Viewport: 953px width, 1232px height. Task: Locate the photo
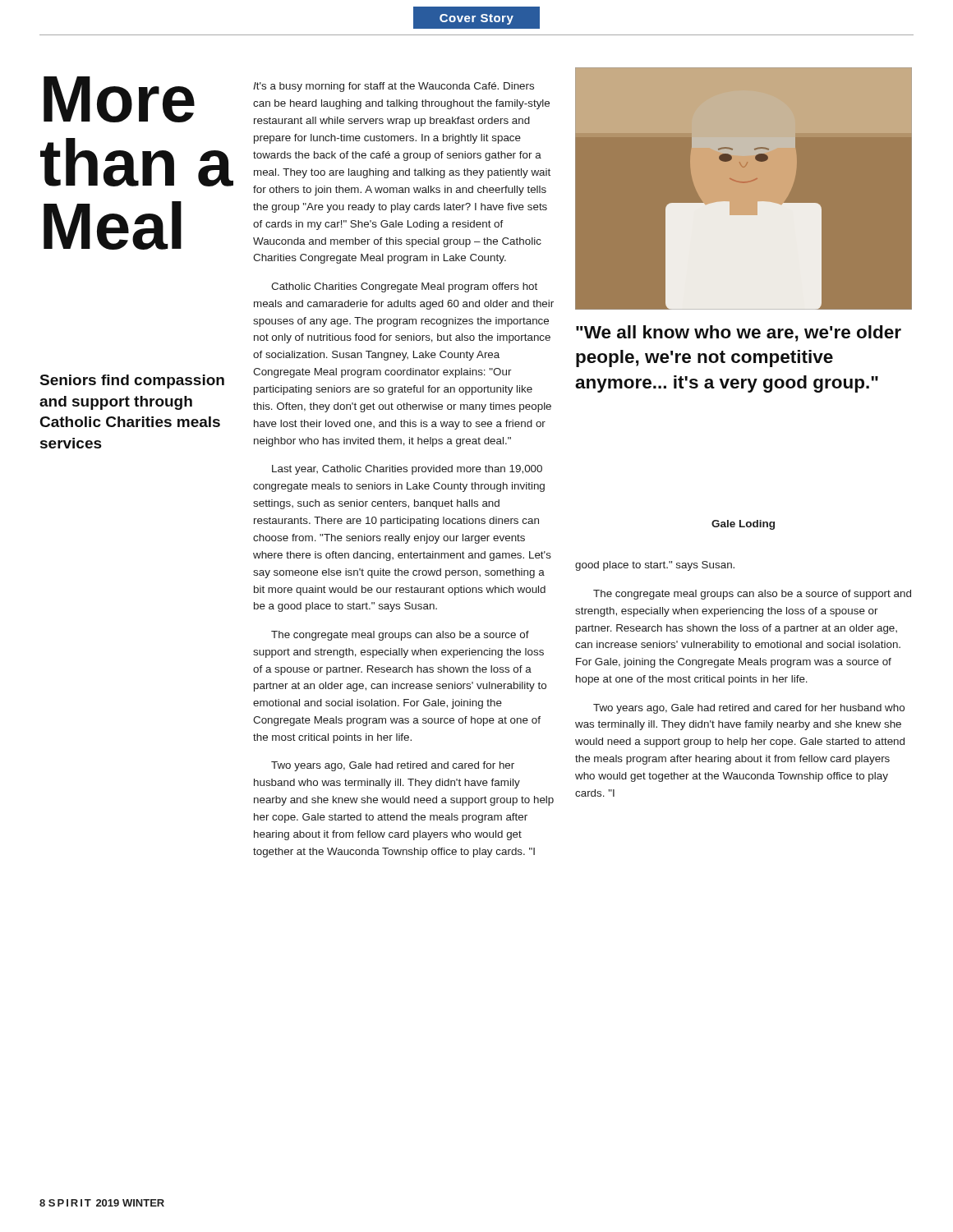(x=743, y=188)
